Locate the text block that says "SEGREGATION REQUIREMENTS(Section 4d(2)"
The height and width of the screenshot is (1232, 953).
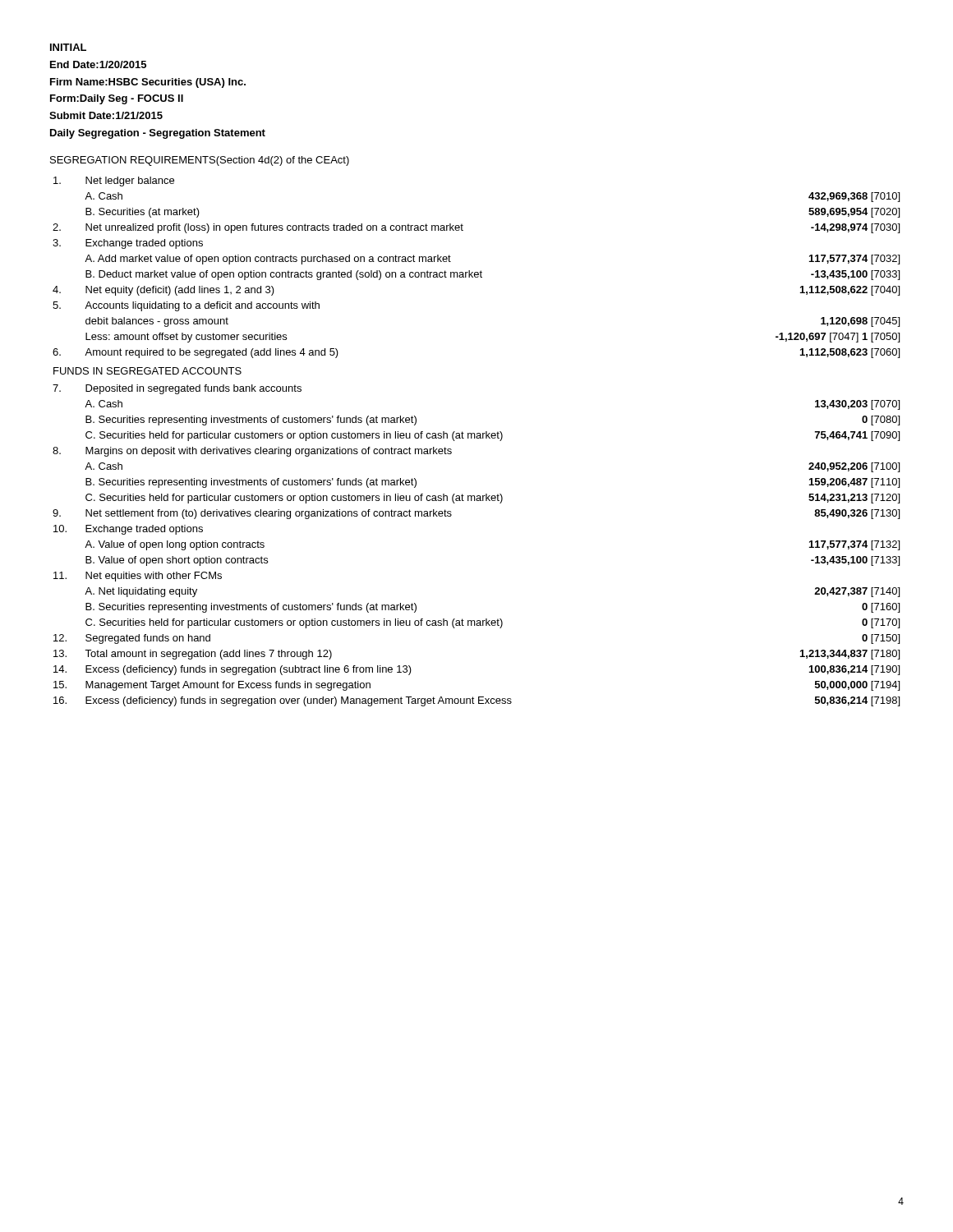click(199, 160)
